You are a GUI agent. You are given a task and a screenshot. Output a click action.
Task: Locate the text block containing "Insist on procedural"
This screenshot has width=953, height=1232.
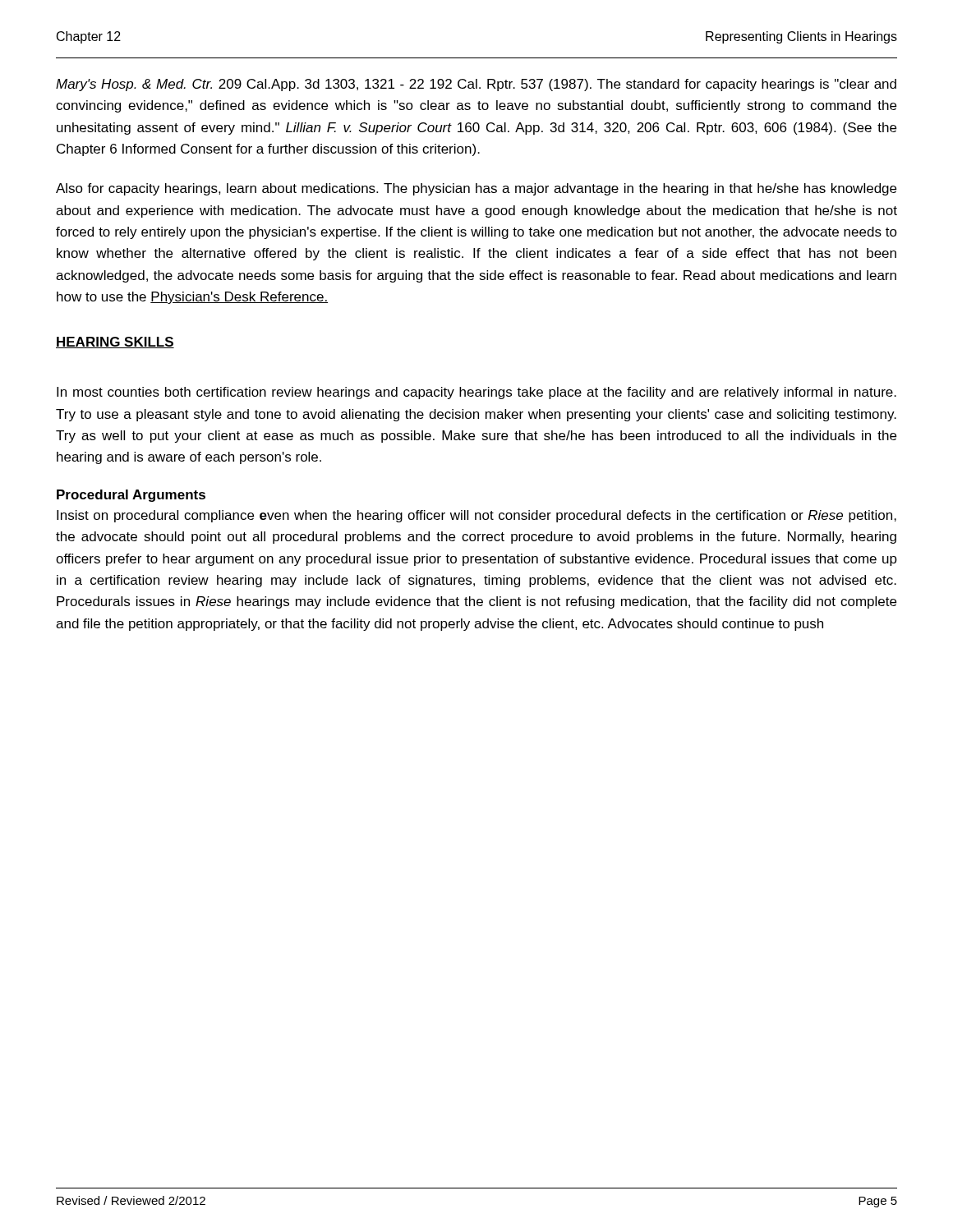coord(476,569)
